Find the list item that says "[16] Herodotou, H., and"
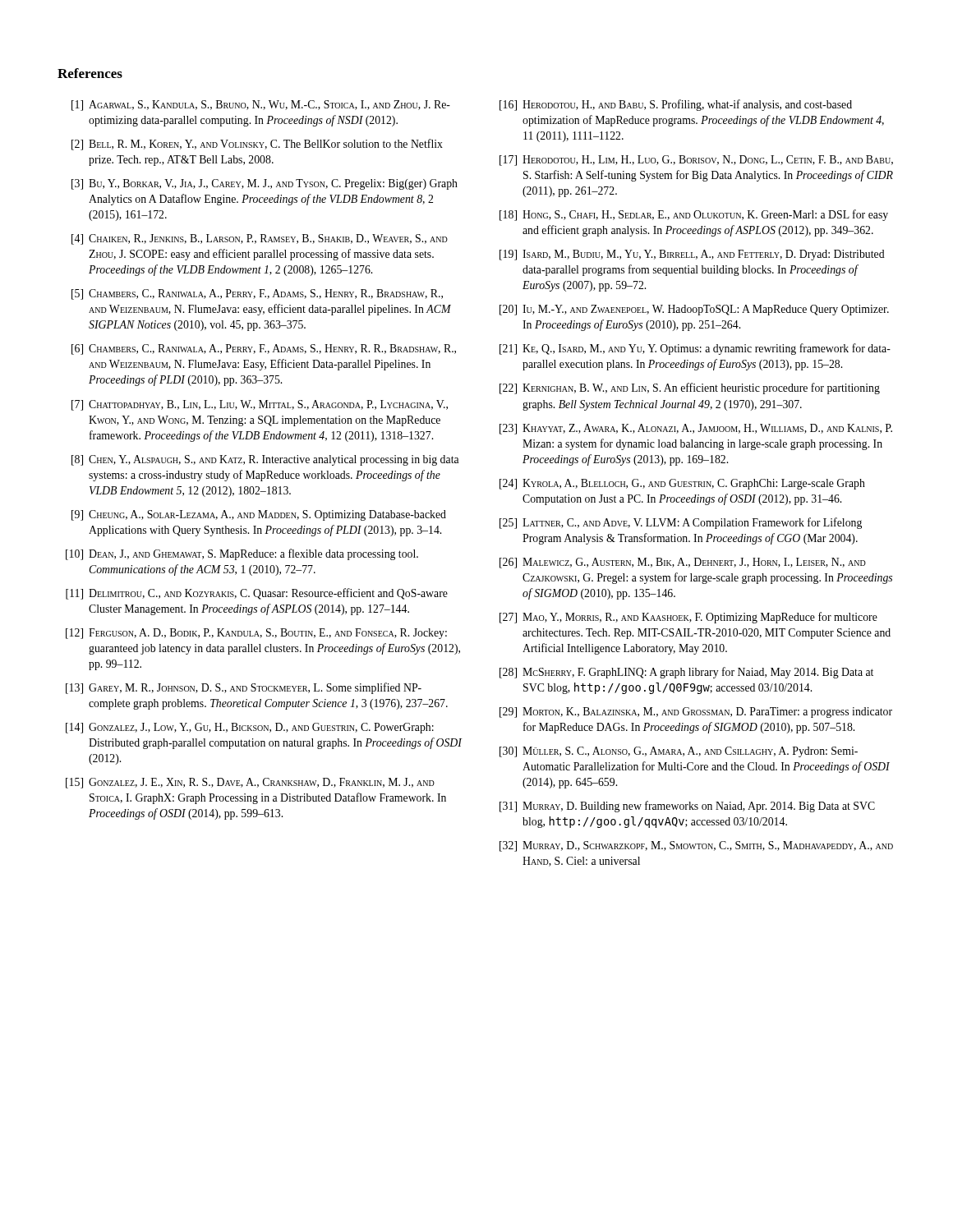The height and width of the screenshot is (1232, 953). pos(693,120)
